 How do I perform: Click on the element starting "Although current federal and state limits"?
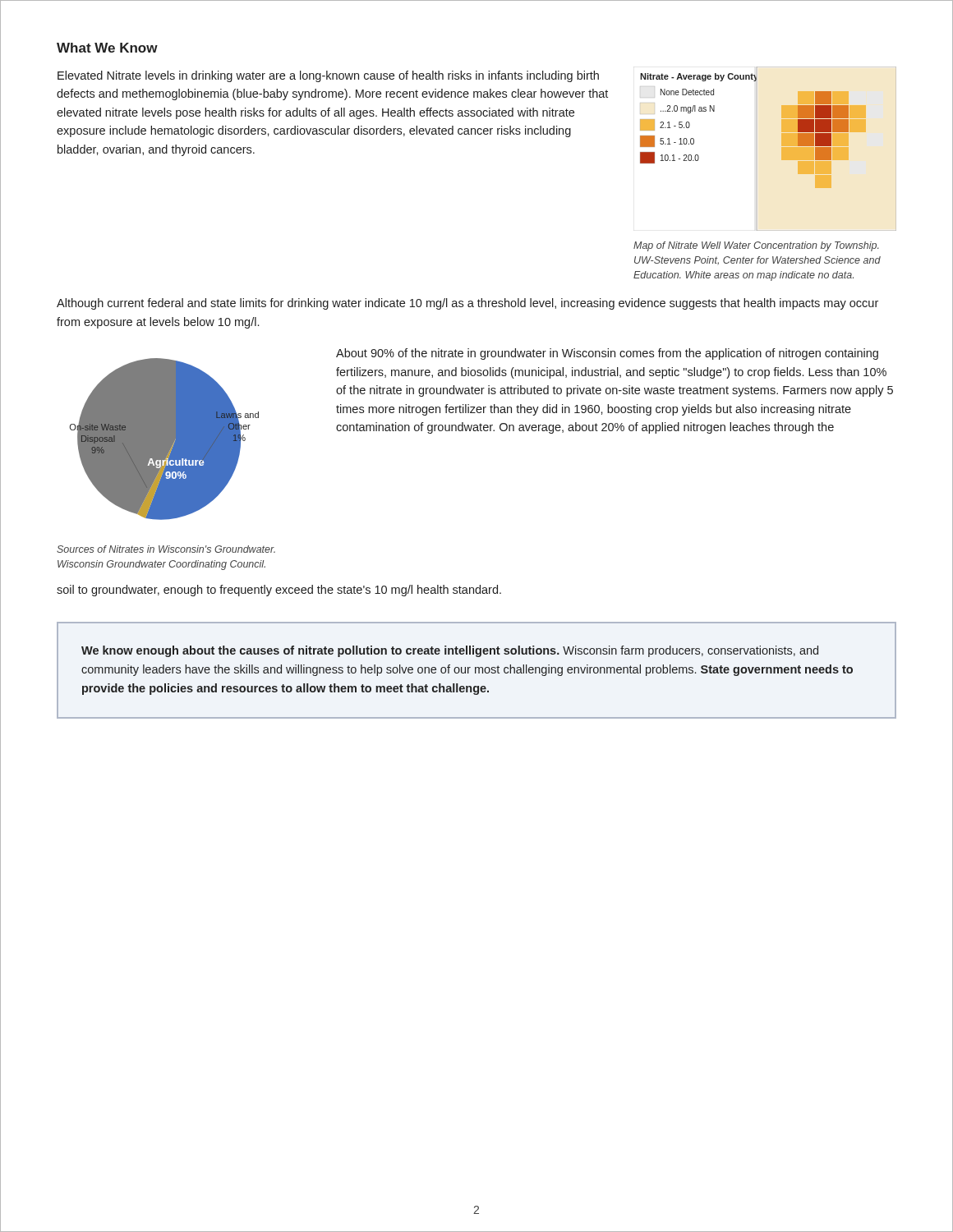point(468,313)
